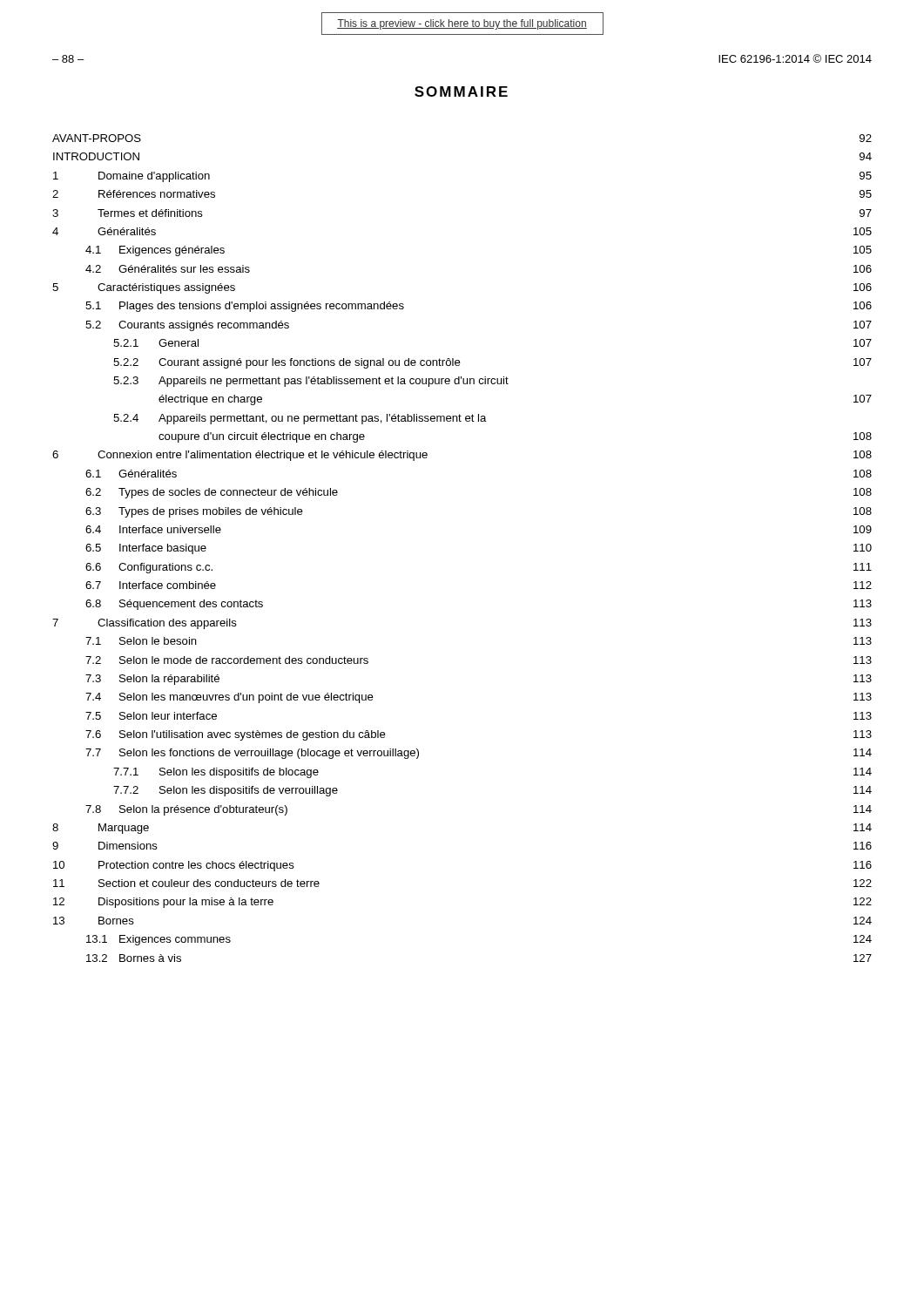Find the list item that says "6.3 Types de prises mobiles de"

[x=207, y=512]
